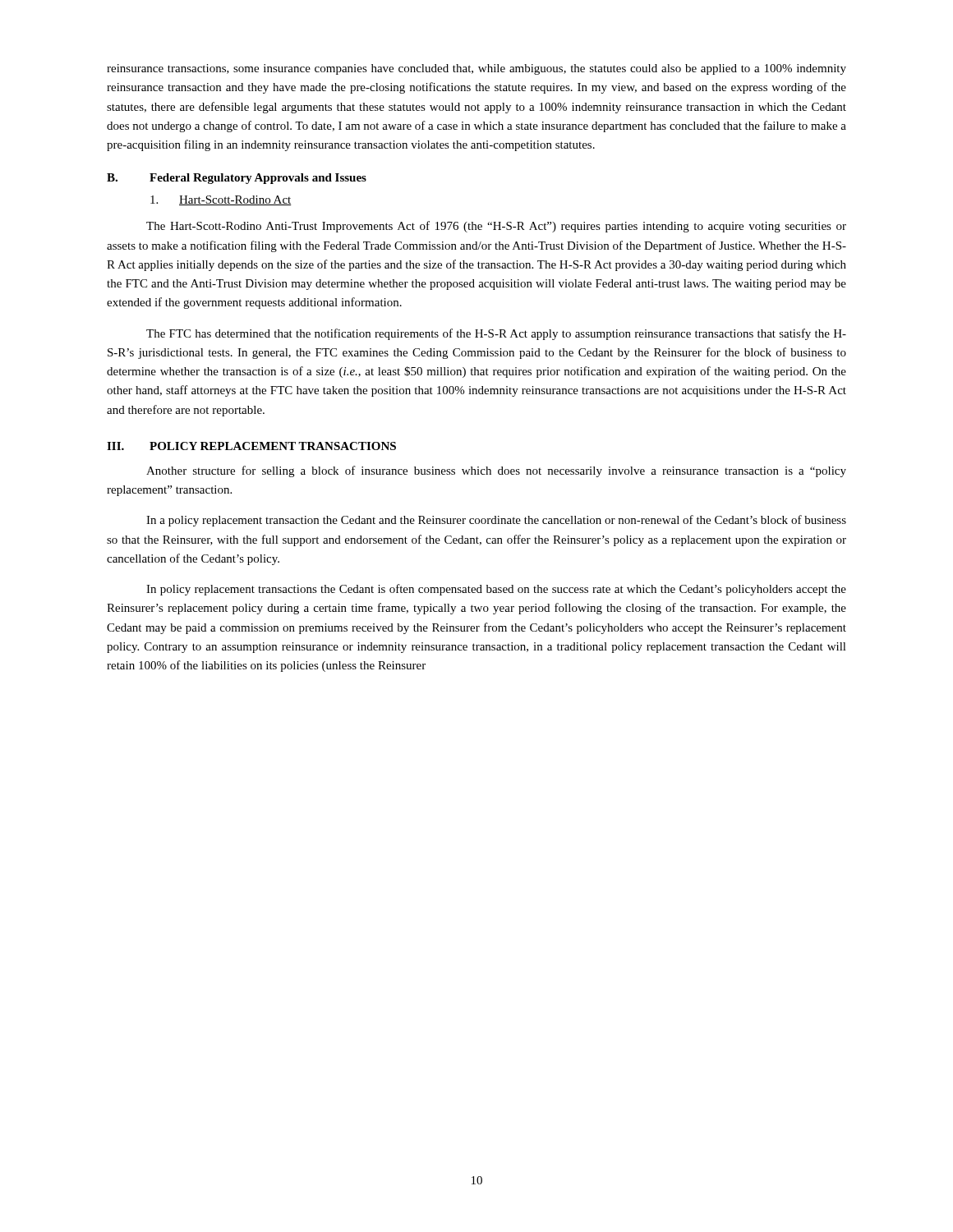Click on the text block with the text "reinsurance transactions, some insurance companies have"
This screenshot has width=953, height=1232.
tap(476, 106)
